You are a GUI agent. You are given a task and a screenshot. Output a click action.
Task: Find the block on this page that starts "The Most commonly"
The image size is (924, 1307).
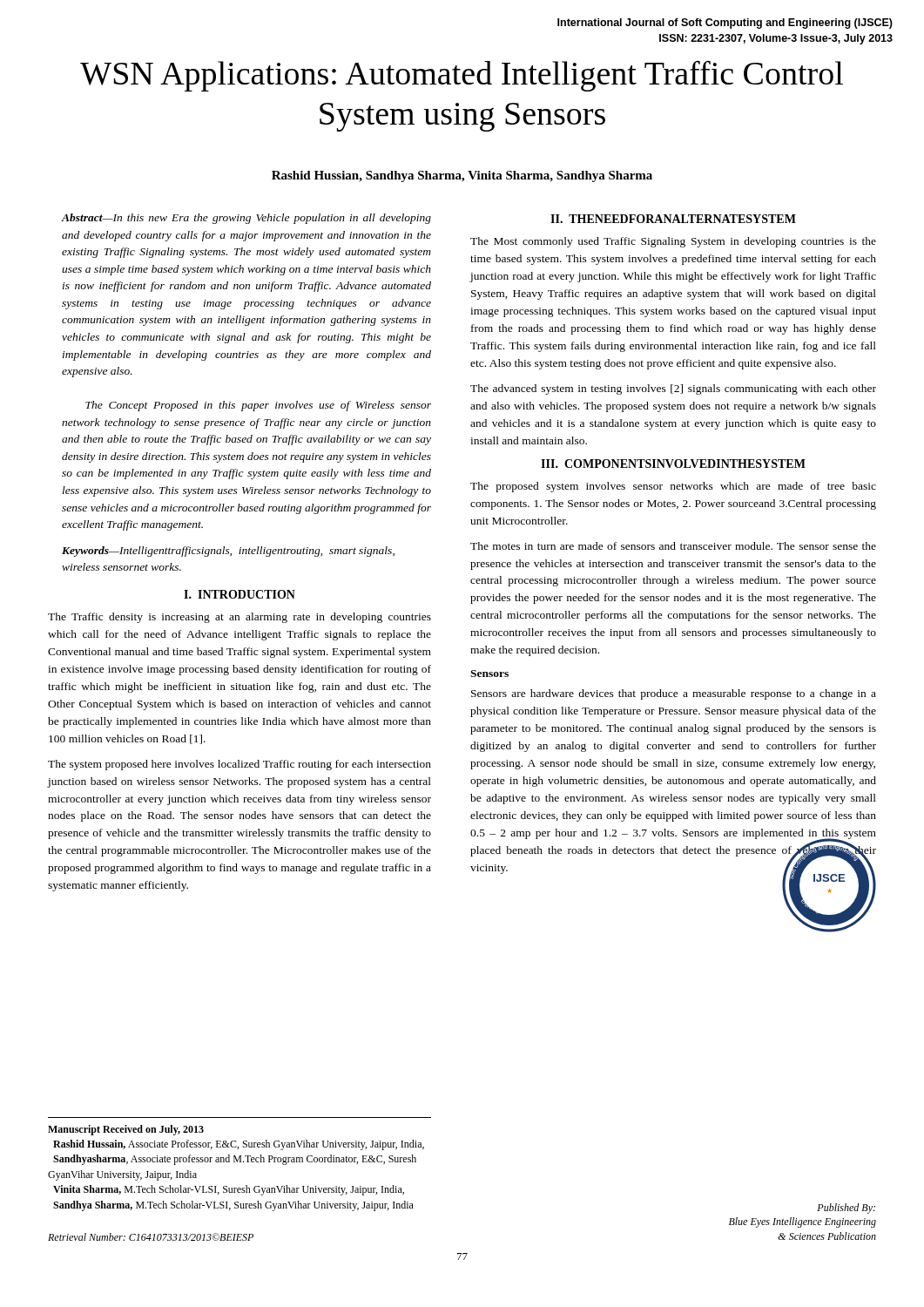[673, 302]
